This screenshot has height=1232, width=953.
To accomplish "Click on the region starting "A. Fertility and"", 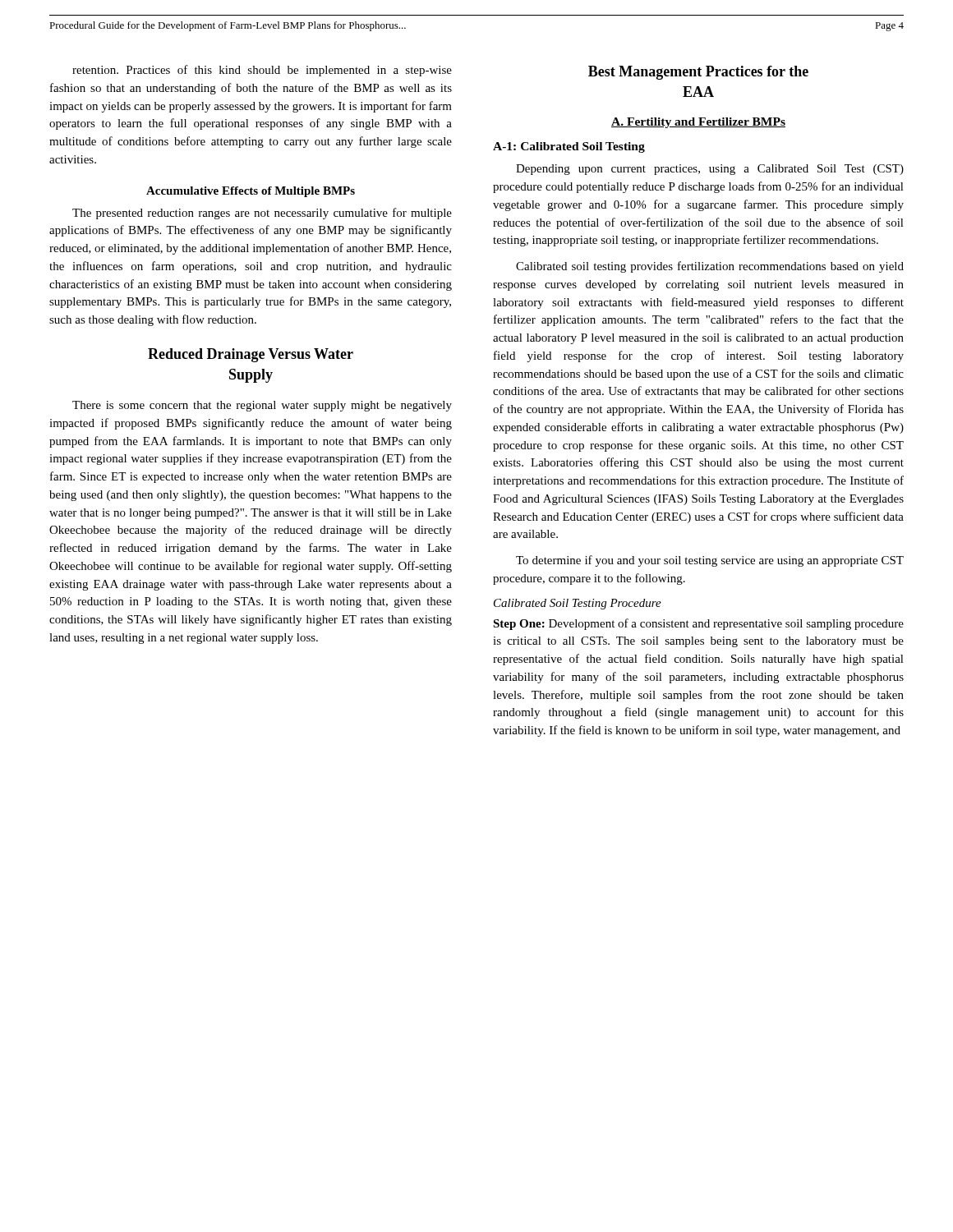I will point(698,121).
